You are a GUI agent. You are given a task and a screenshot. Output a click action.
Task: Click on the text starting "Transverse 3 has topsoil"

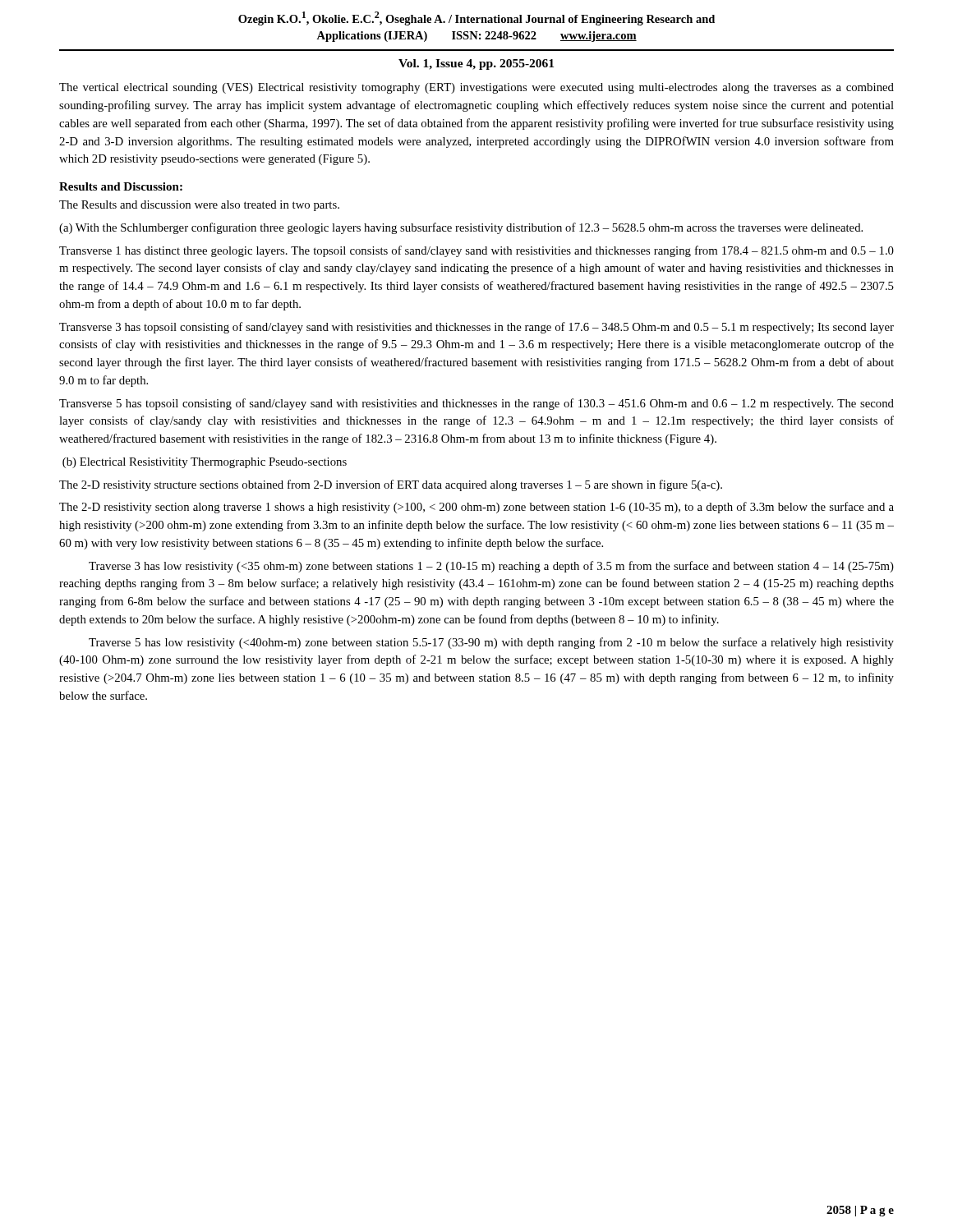point(476,353)
